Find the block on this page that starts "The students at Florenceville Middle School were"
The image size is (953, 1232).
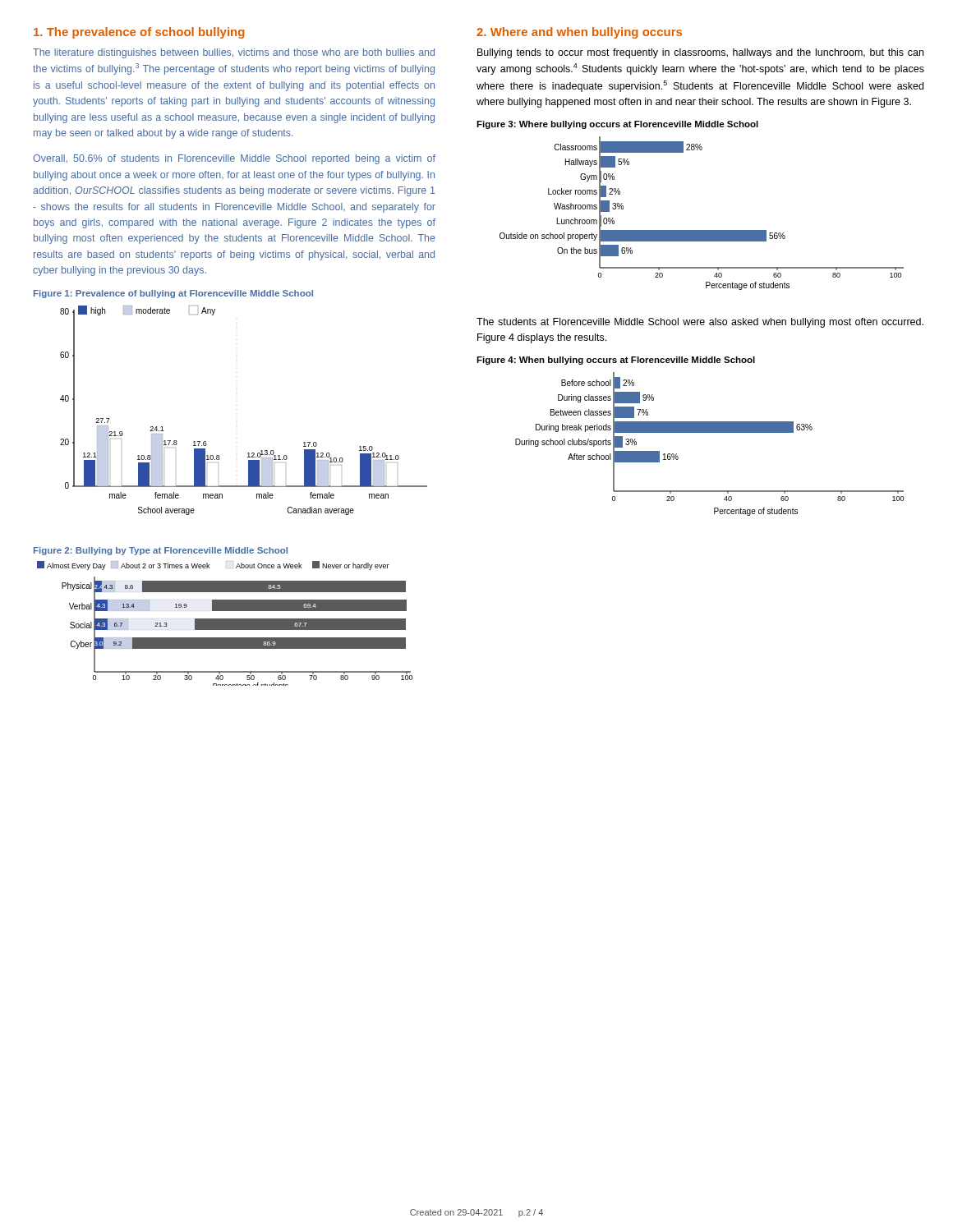click(700, 330)
